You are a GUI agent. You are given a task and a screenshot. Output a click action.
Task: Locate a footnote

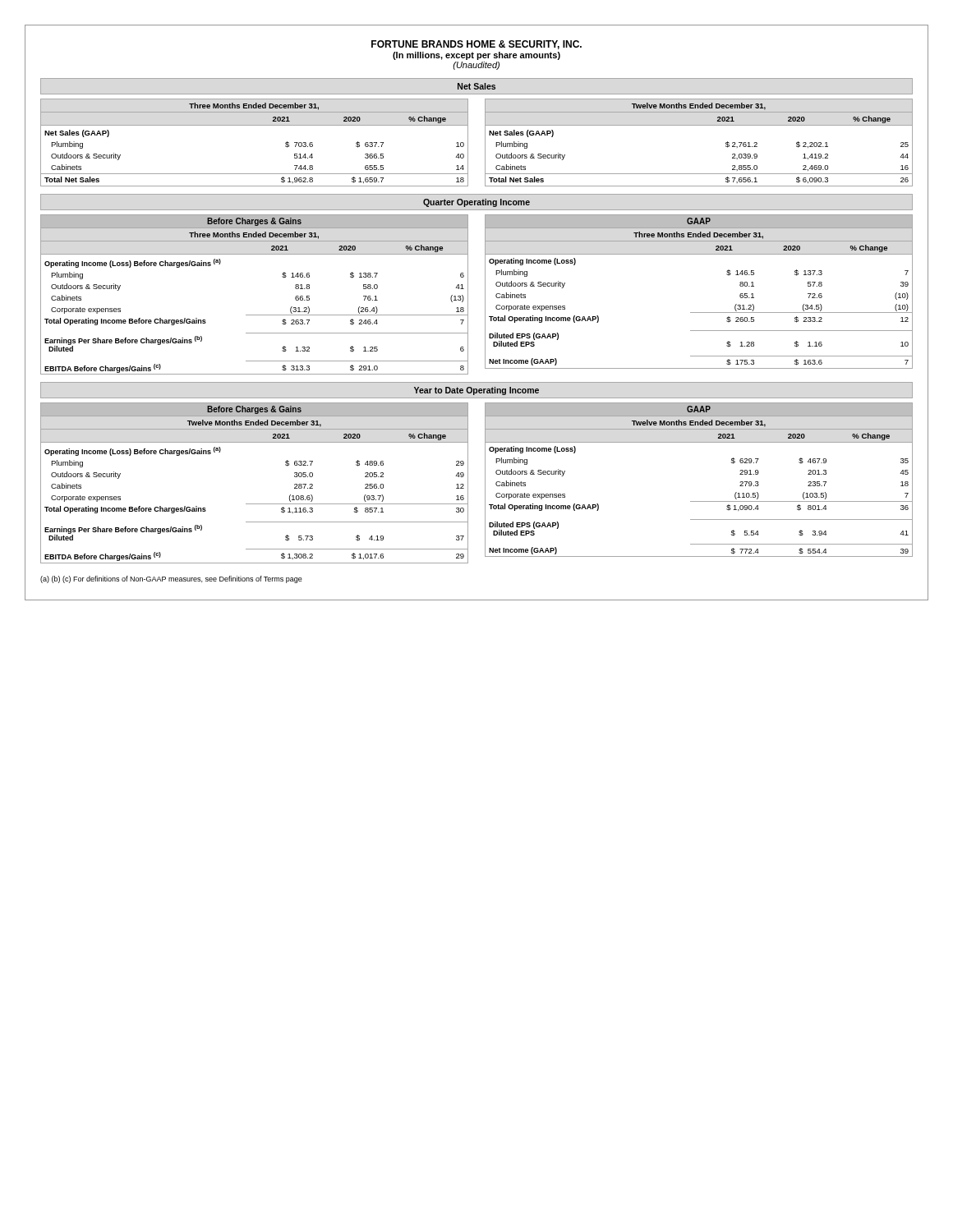(171, 579)
